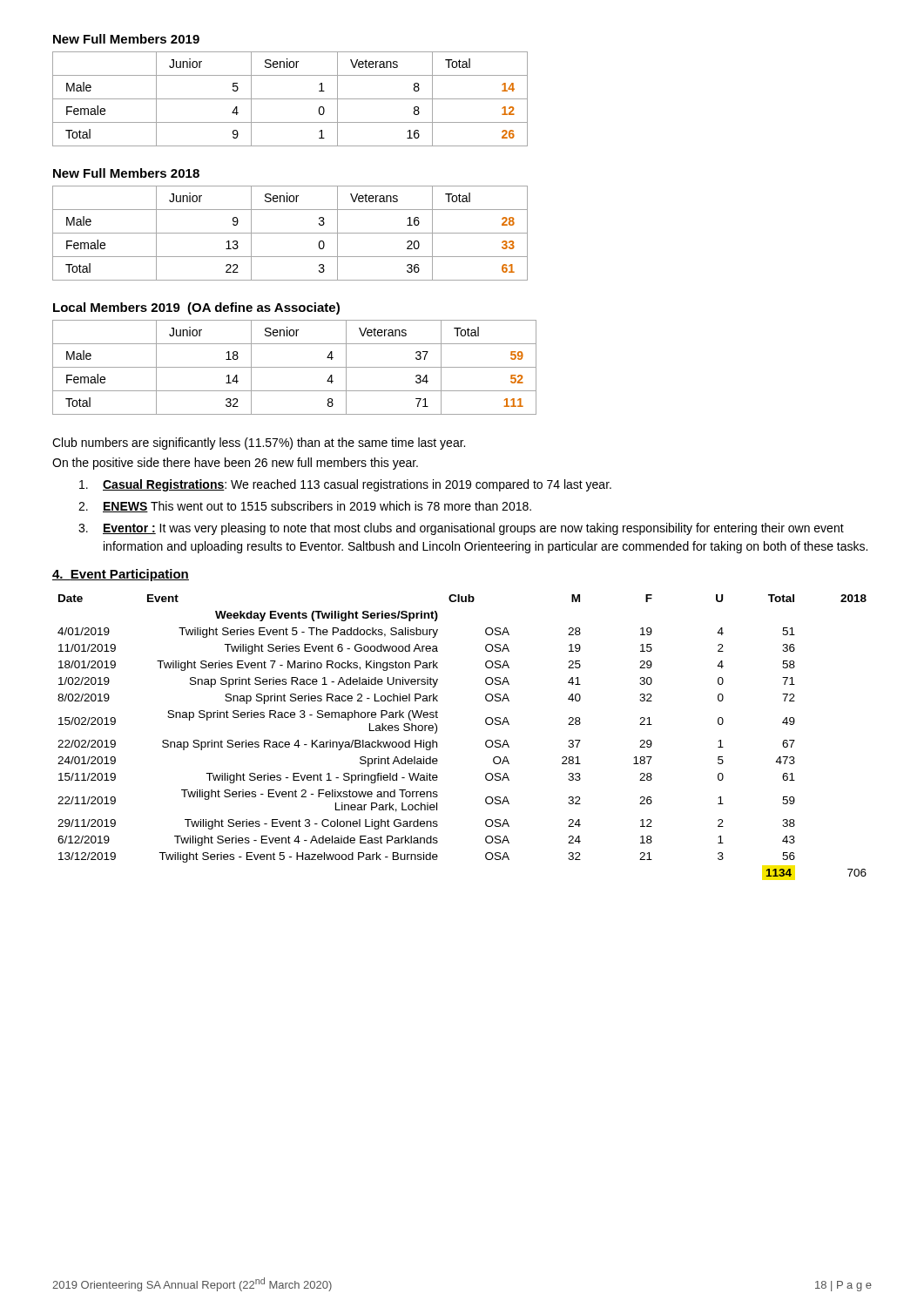The width and height of the screenshot is (924, 1307).
Task: Click on the list item containing "2. ENEWS This"
Action: coord(305,507)
